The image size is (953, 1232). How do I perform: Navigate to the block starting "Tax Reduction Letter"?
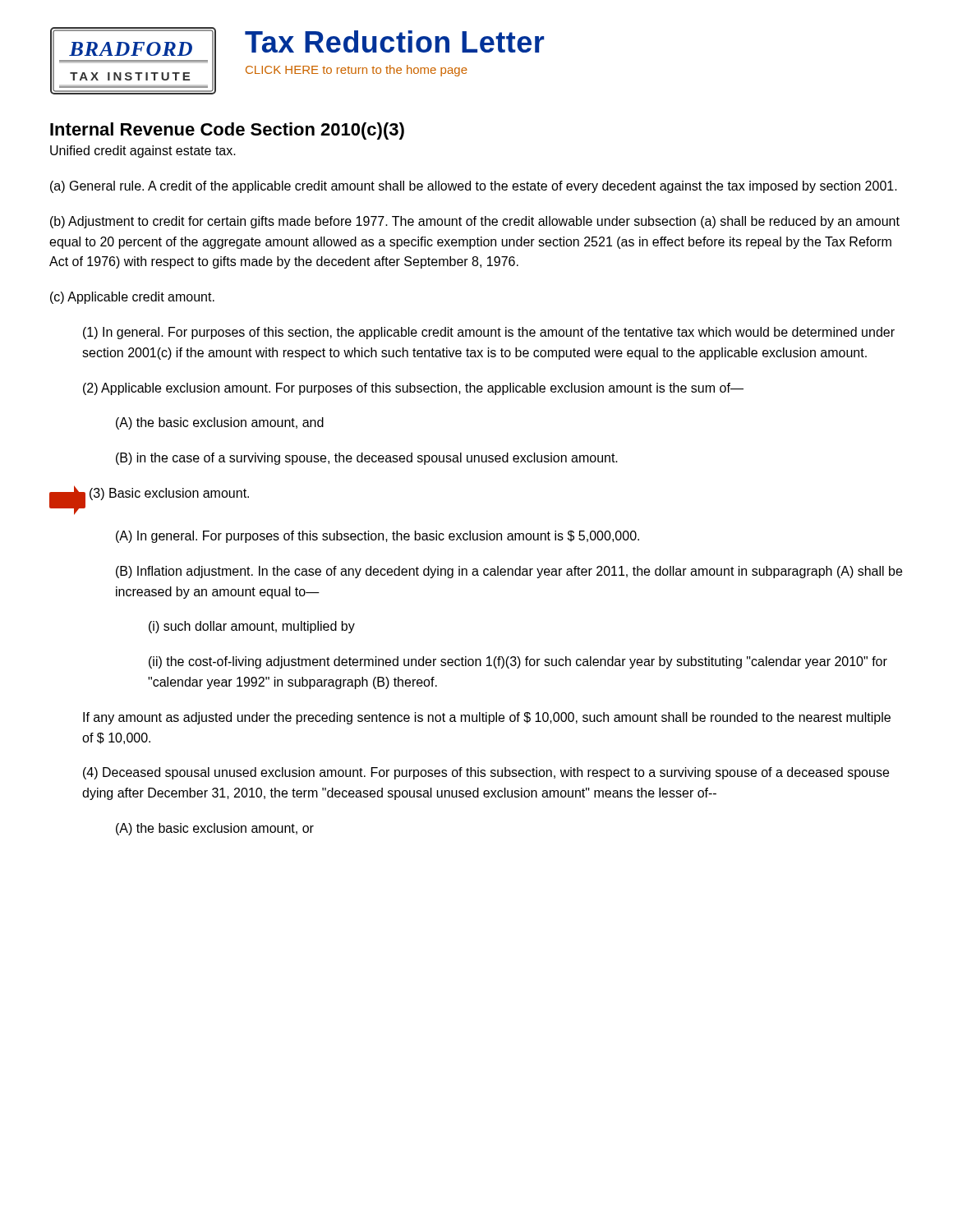point(395,43)
